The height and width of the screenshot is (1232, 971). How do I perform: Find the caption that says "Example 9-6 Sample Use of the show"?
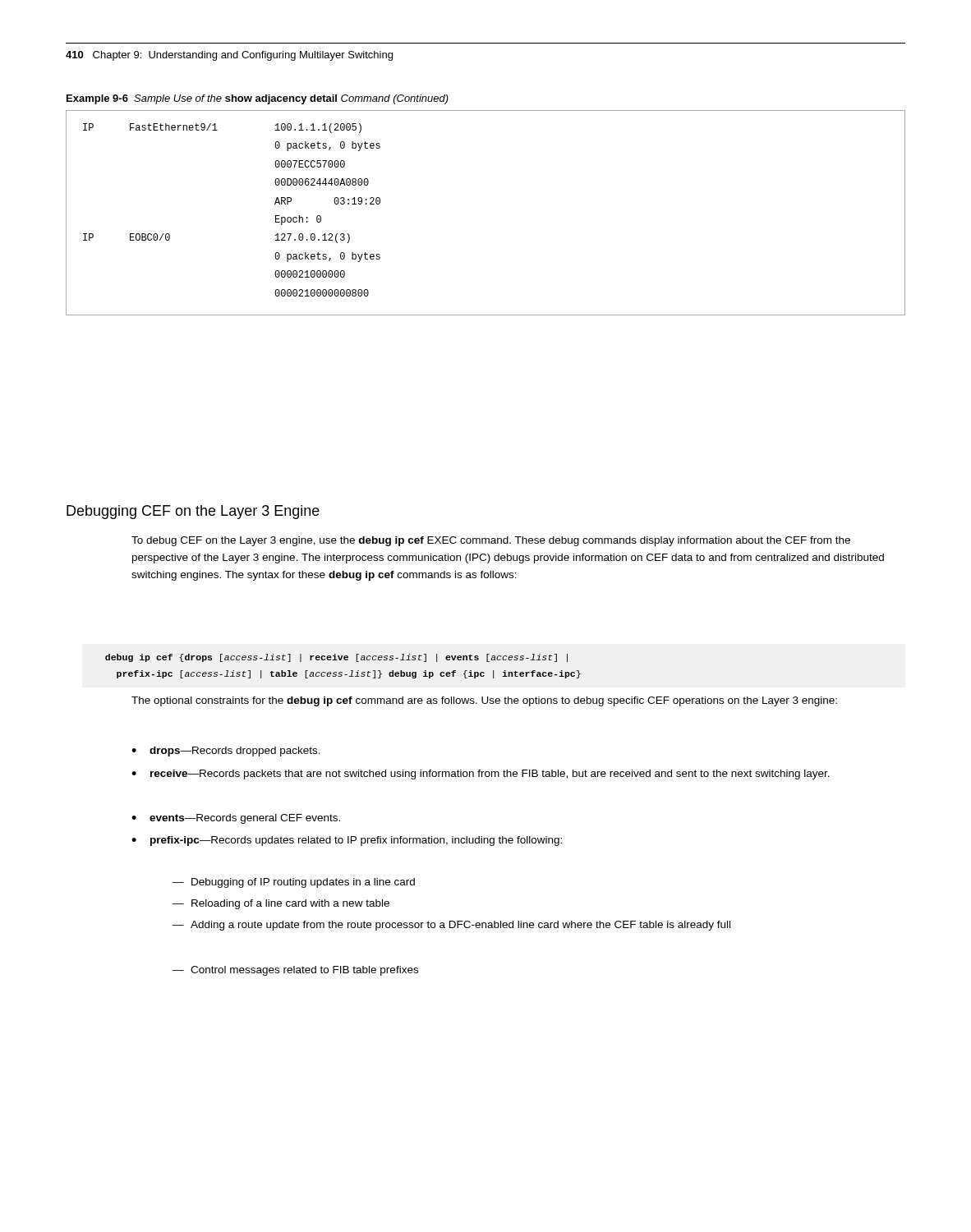tap(257, 98)
